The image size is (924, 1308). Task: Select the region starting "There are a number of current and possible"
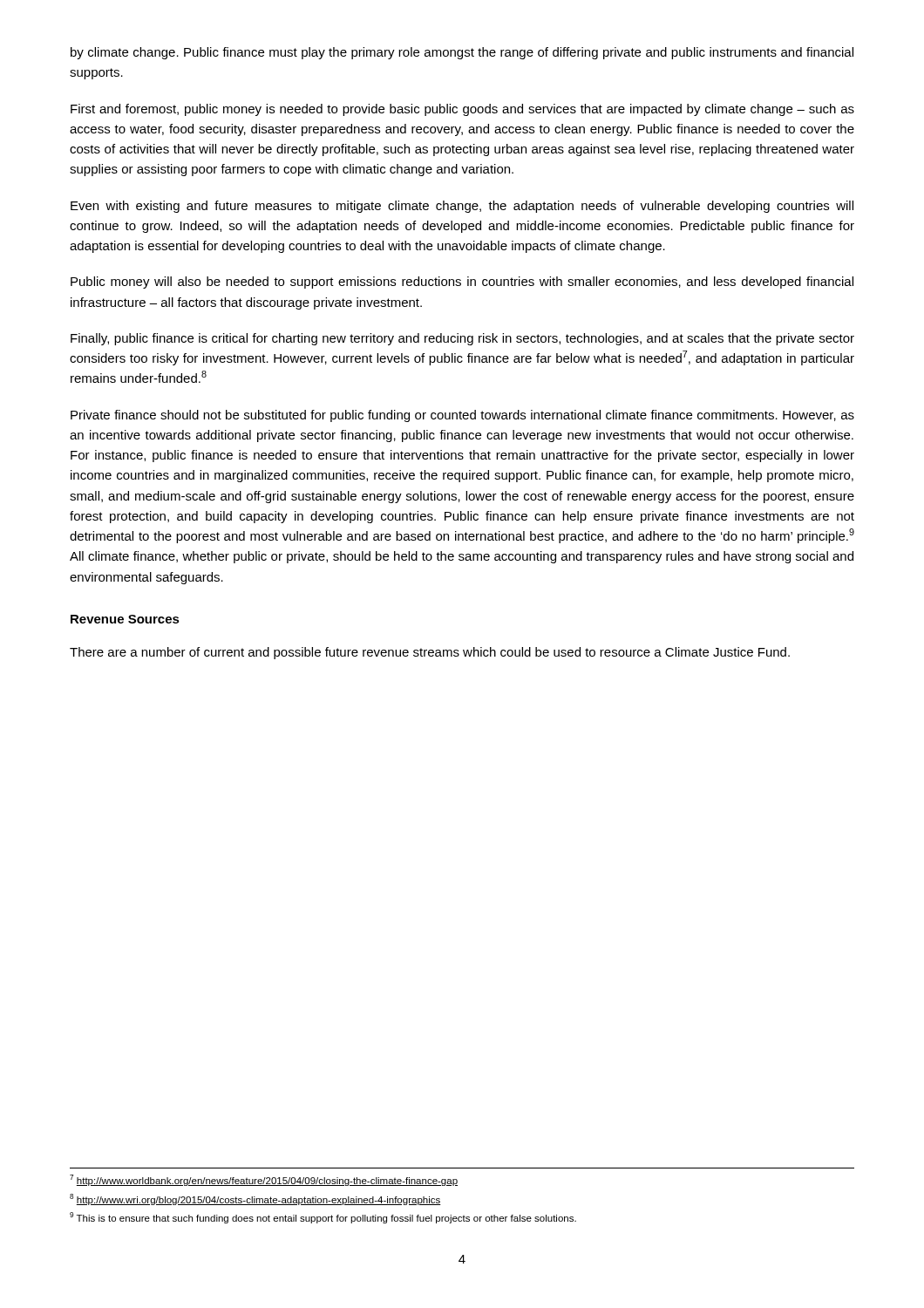coord(462,652)
